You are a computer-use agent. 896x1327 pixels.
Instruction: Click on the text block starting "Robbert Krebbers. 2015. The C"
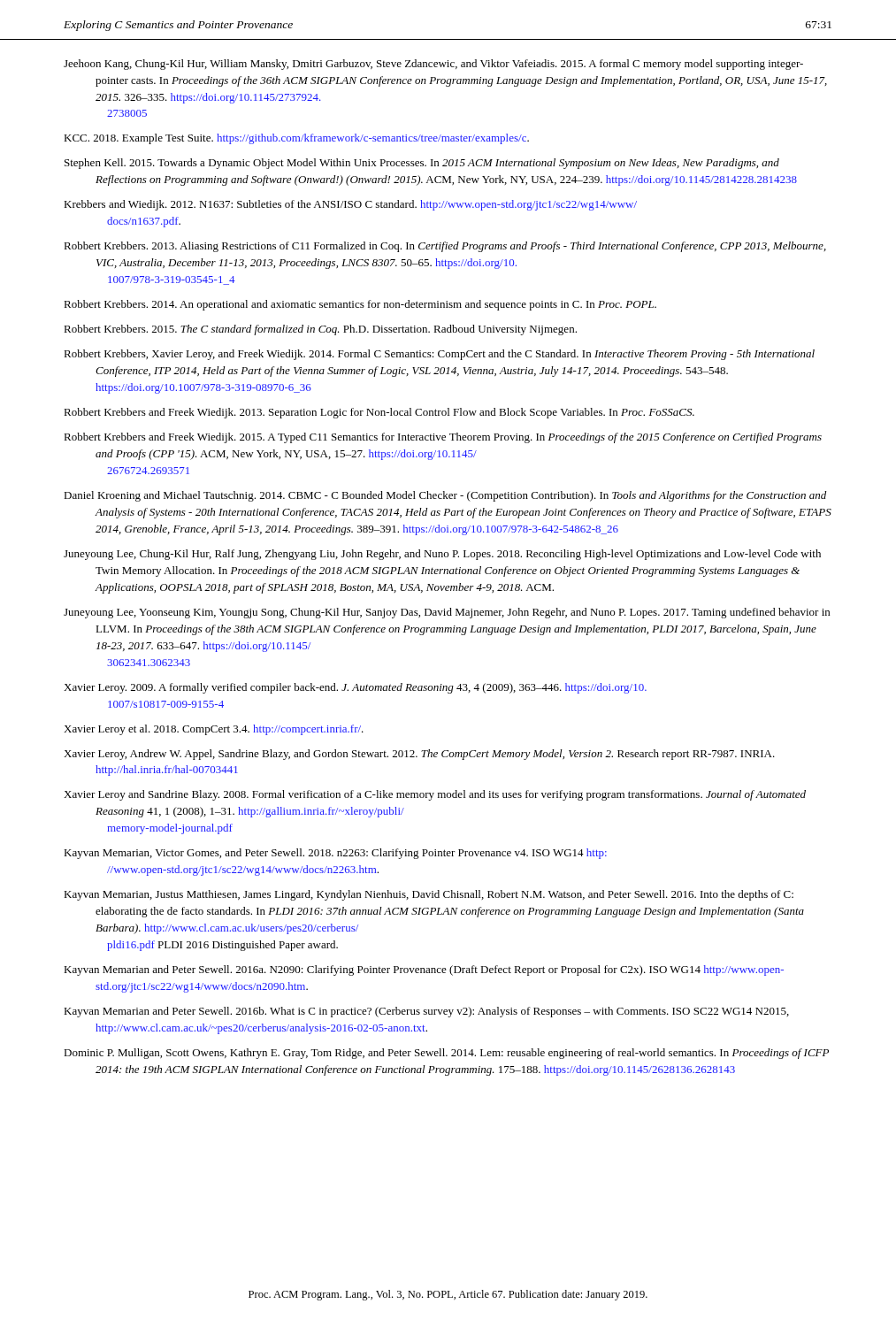point(321,329)
